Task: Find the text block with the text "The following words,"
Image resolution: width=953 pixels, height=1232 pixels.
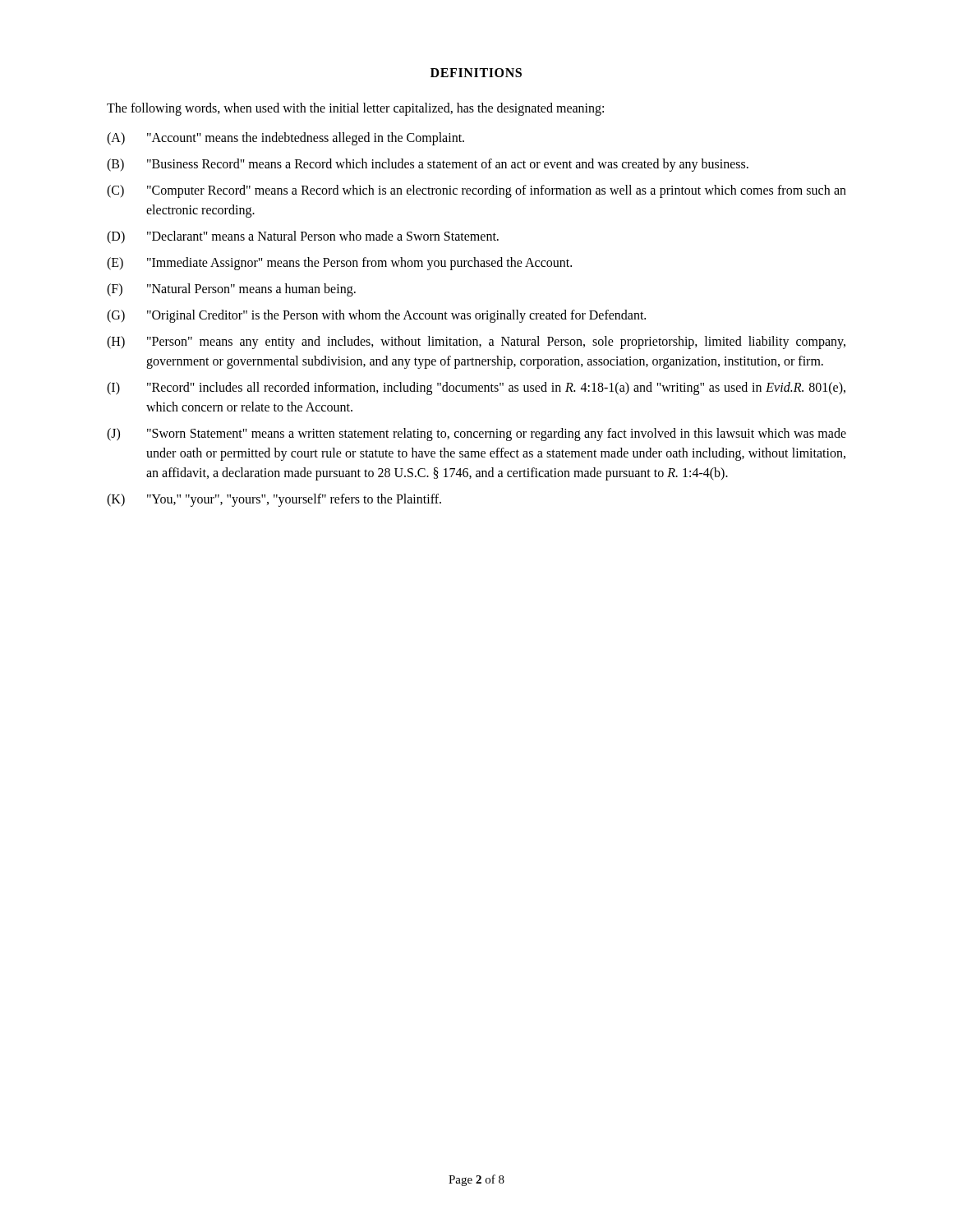Action: pos(356,108)
